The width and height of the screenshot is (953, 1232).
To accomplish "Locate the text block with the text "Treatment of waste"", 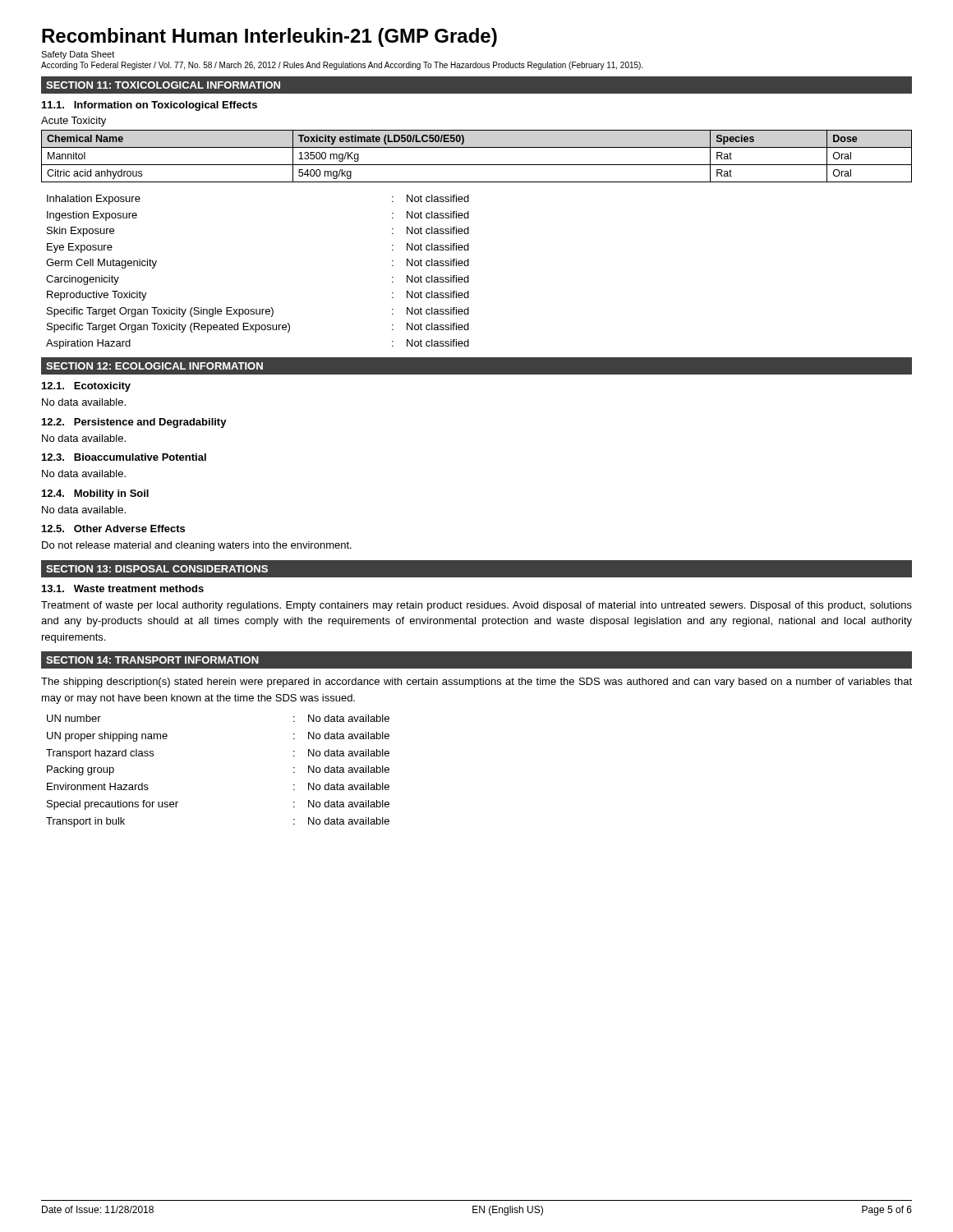I will coord(476,621).
